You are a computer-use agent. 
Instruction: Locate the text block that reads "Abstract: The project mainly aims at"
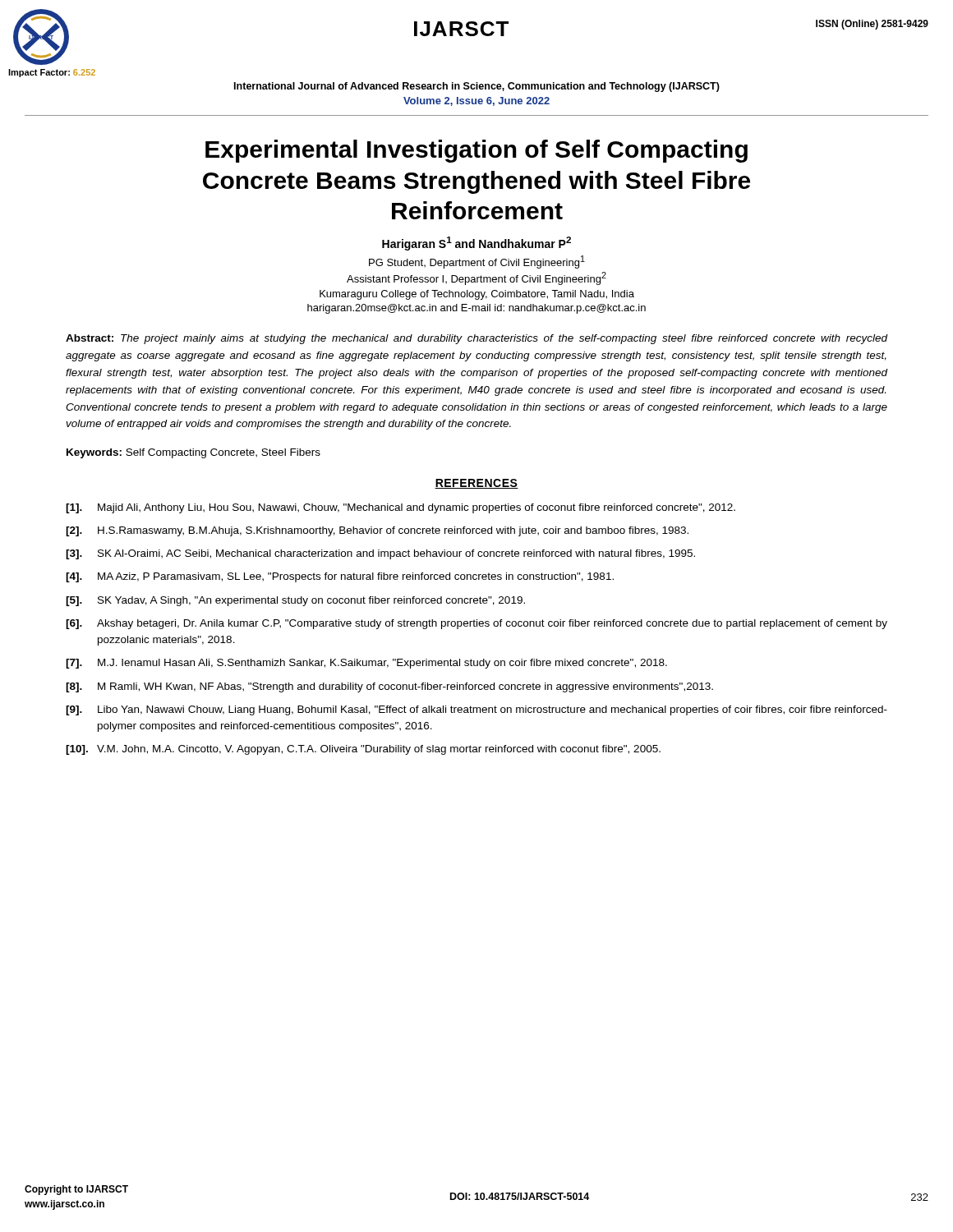pos(476,381)
